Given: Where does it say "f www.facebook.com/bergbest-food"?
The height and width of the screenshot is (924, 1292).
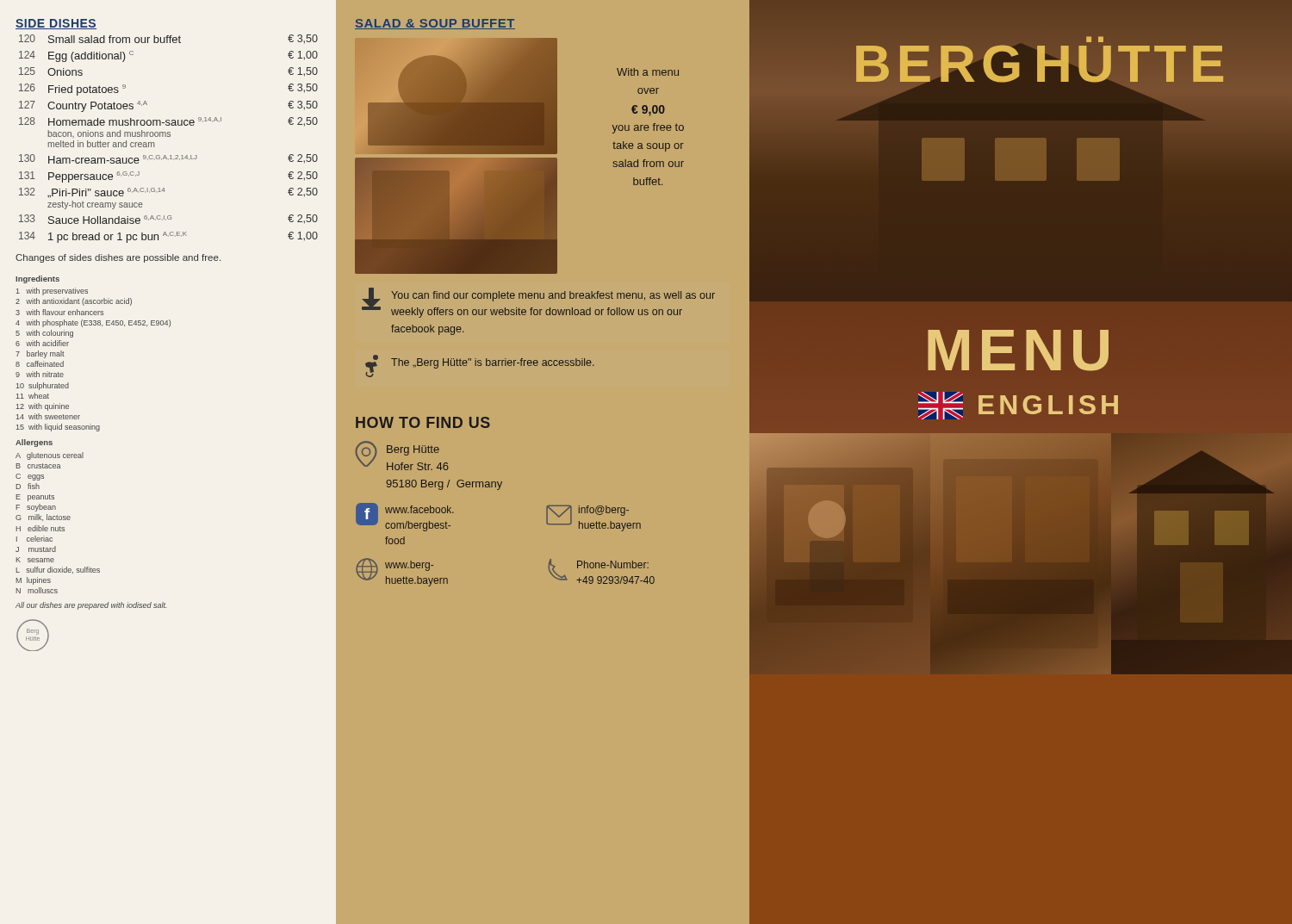Looking at the screenshot, I should pyautogui.click(x=405, y=525).
